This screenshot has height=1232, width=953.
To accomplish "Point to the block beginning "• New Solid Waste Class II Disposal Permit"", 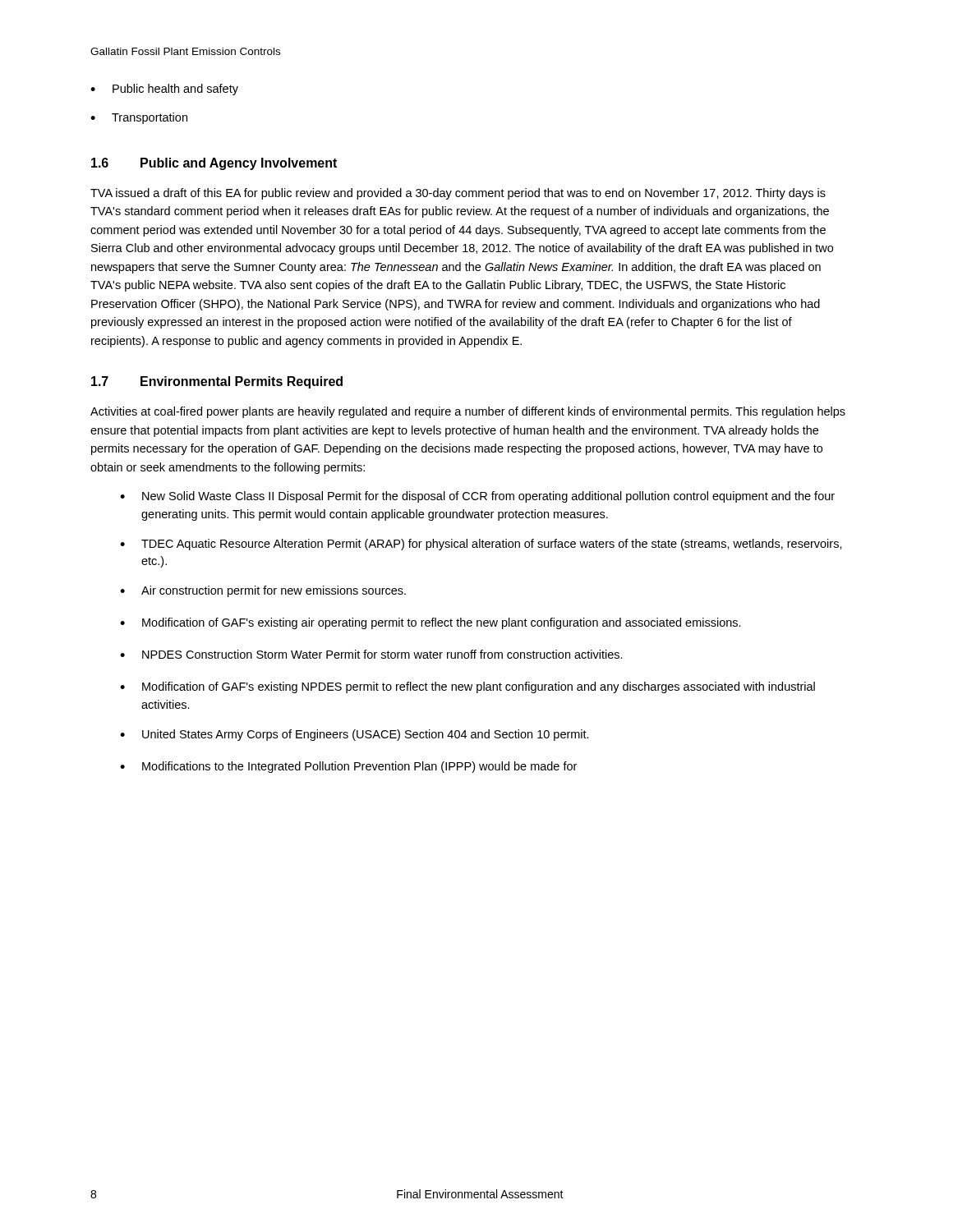I will [x=483, y=506].
